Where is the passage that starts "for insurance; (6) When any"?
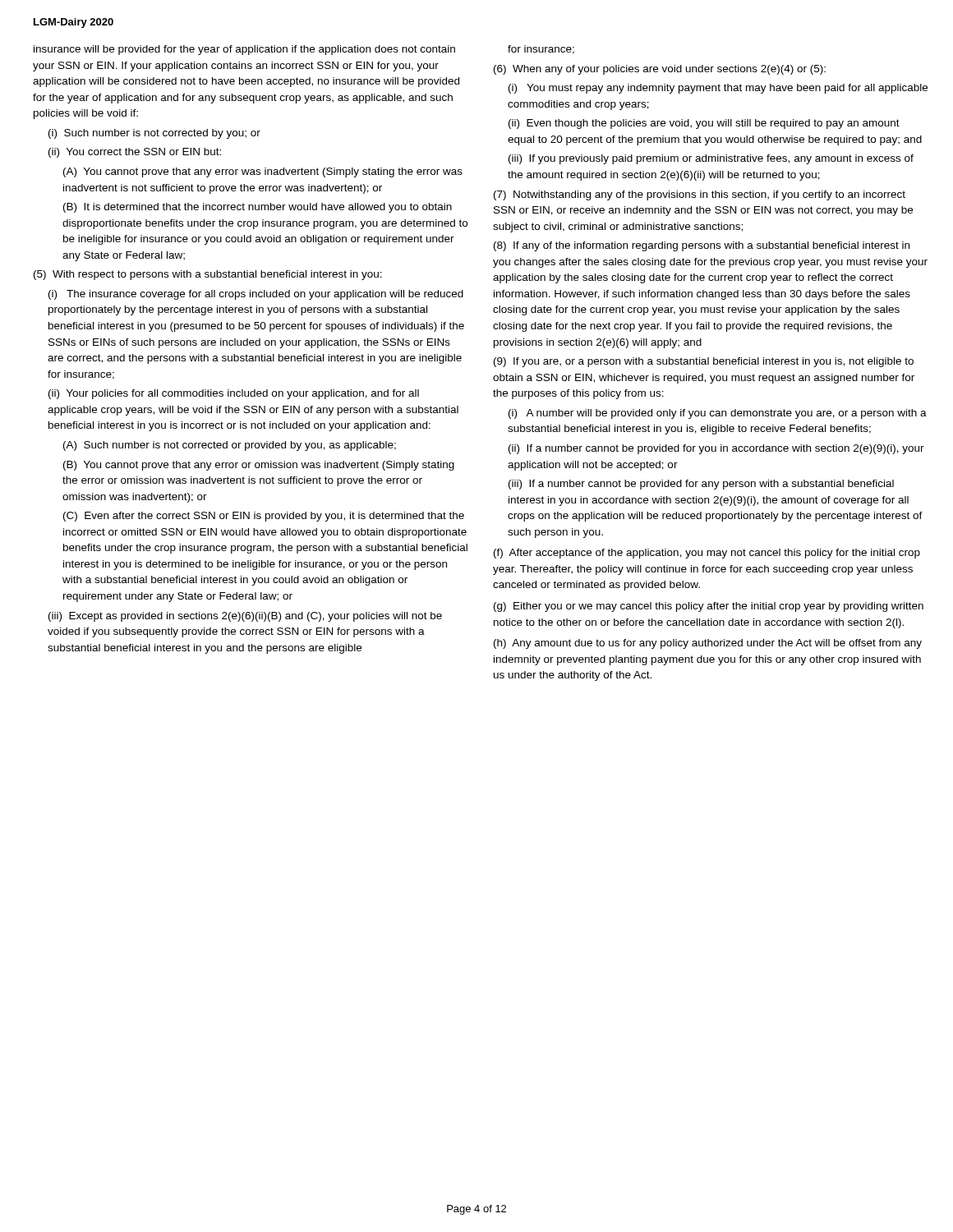The image size is (953, 1232). pos(711,362)
